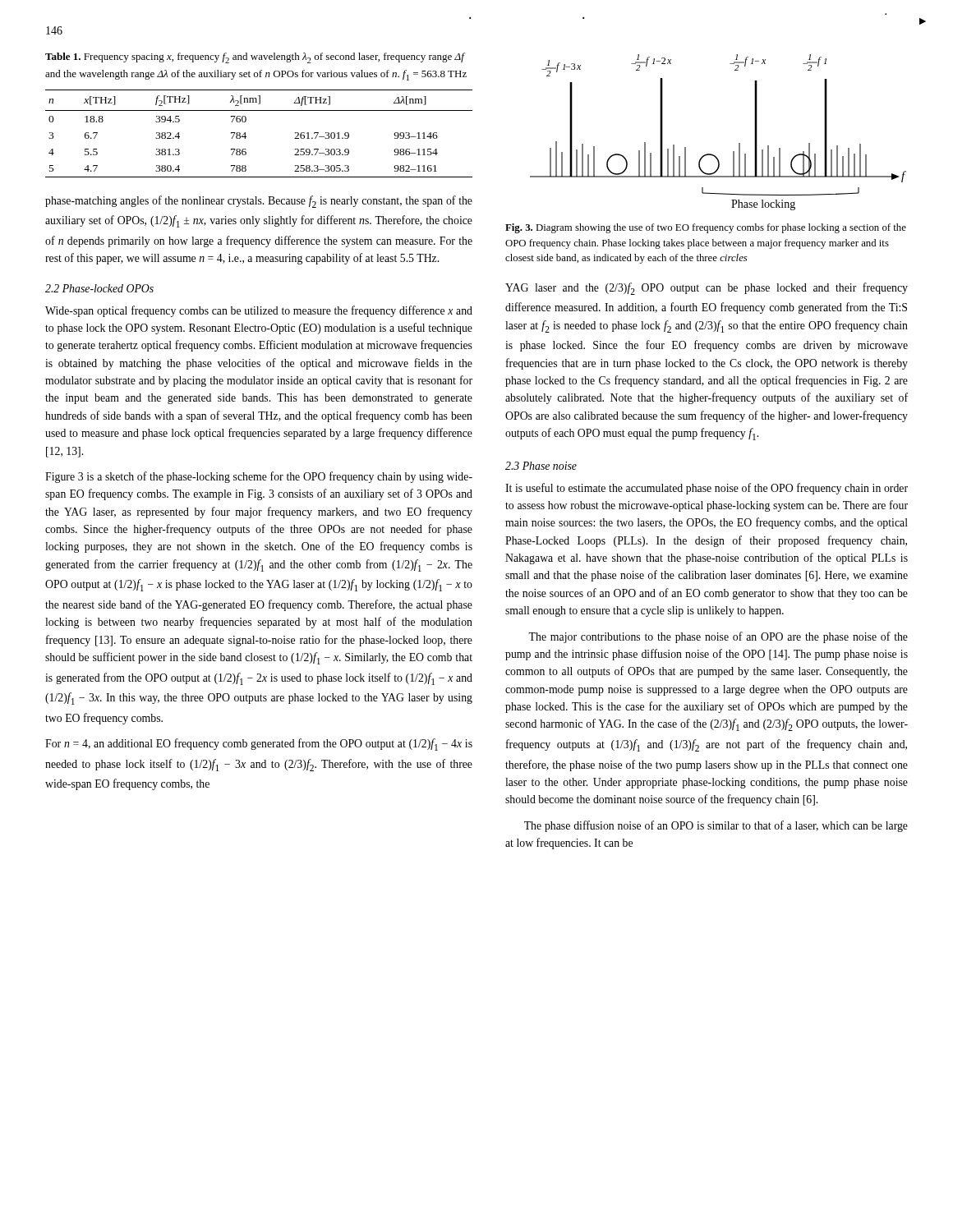953x1232 pixels.
Task: Select the text block with the text "Figure 3 is a sketch of the phase-locking"
Action: 259,597
